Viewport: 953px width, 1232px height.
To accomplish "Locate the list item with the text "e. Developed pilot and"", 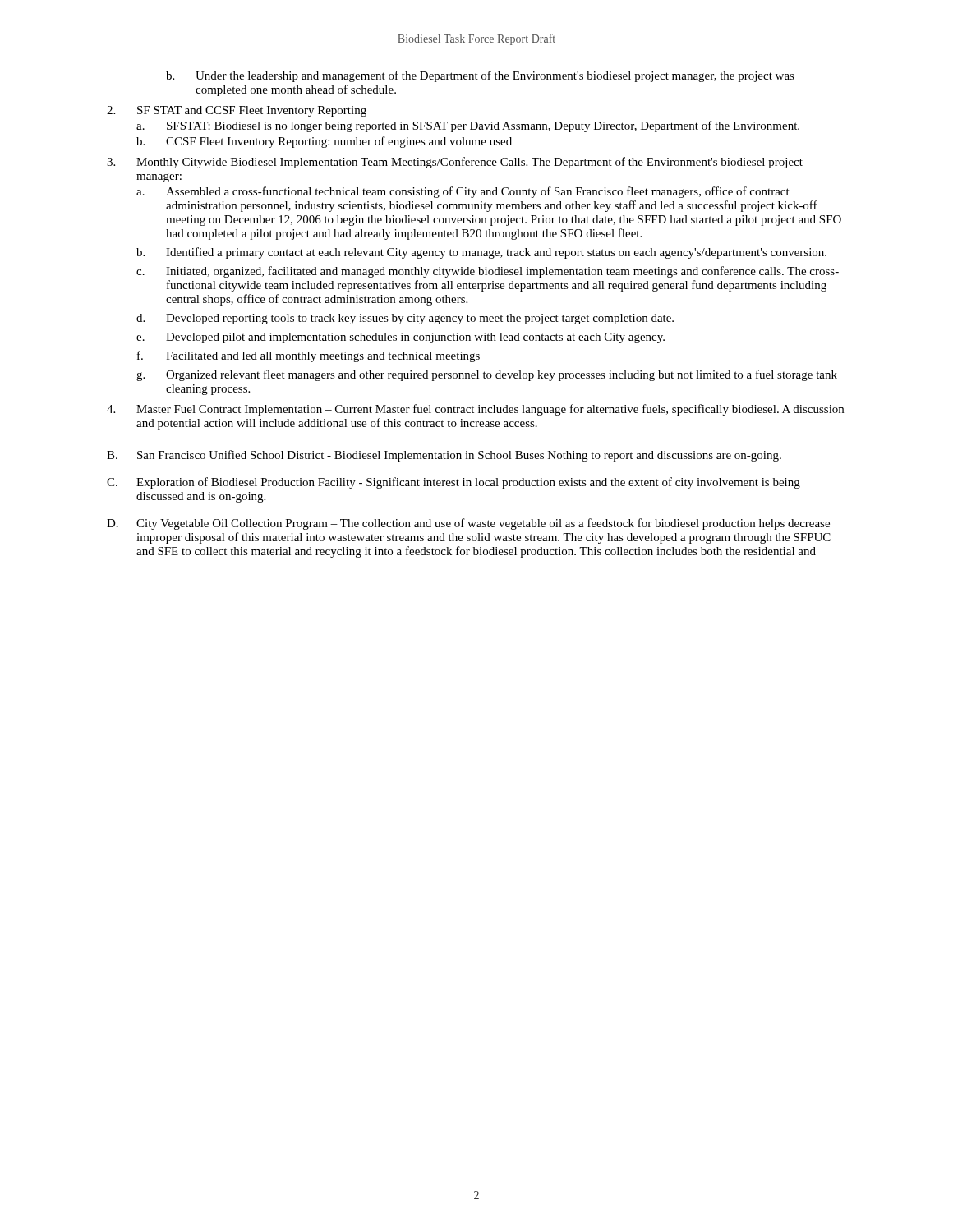I will coord(491,337).
